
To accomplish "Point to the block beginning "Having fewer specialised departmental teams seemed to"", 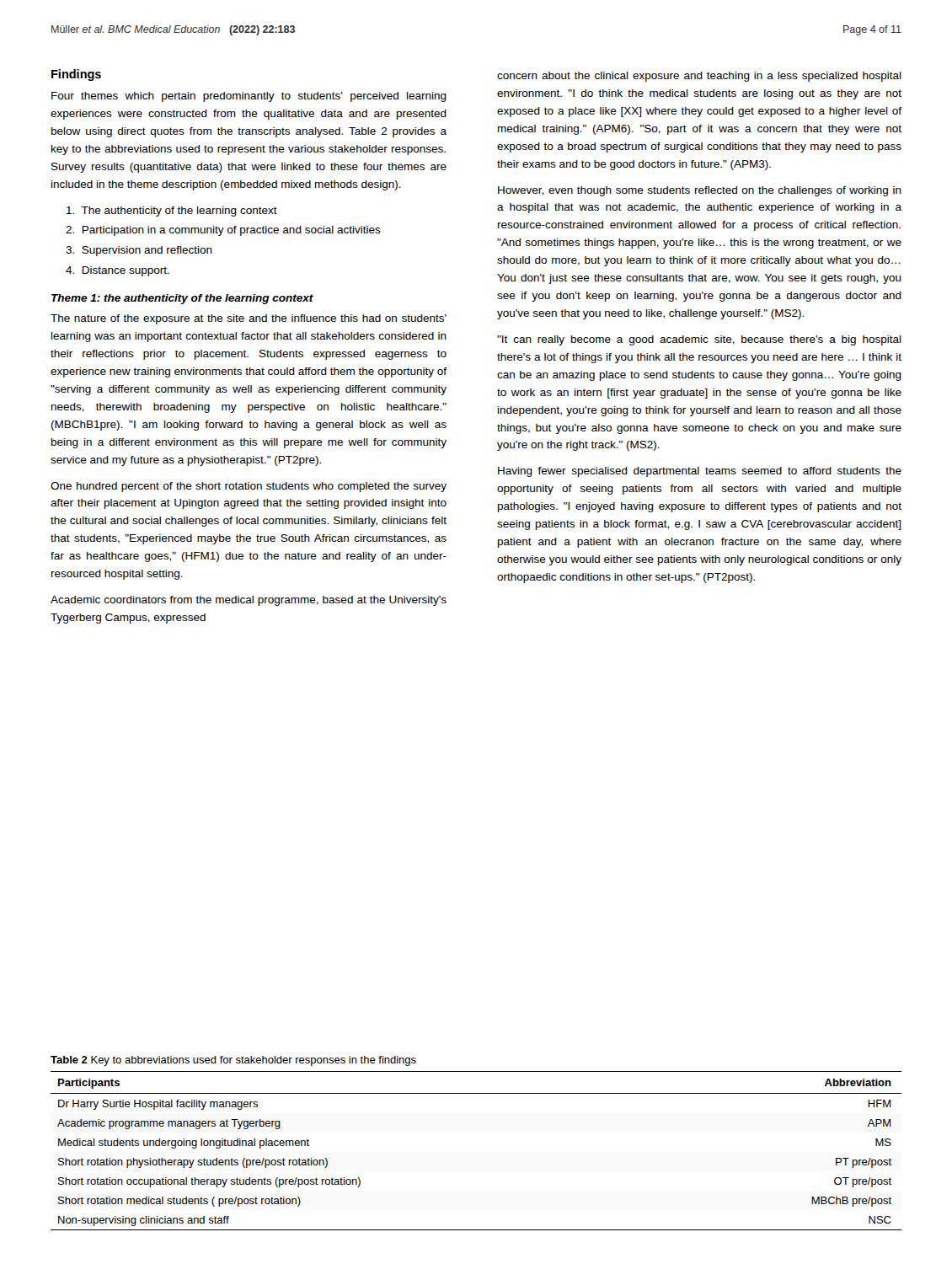I will (699, 524).
